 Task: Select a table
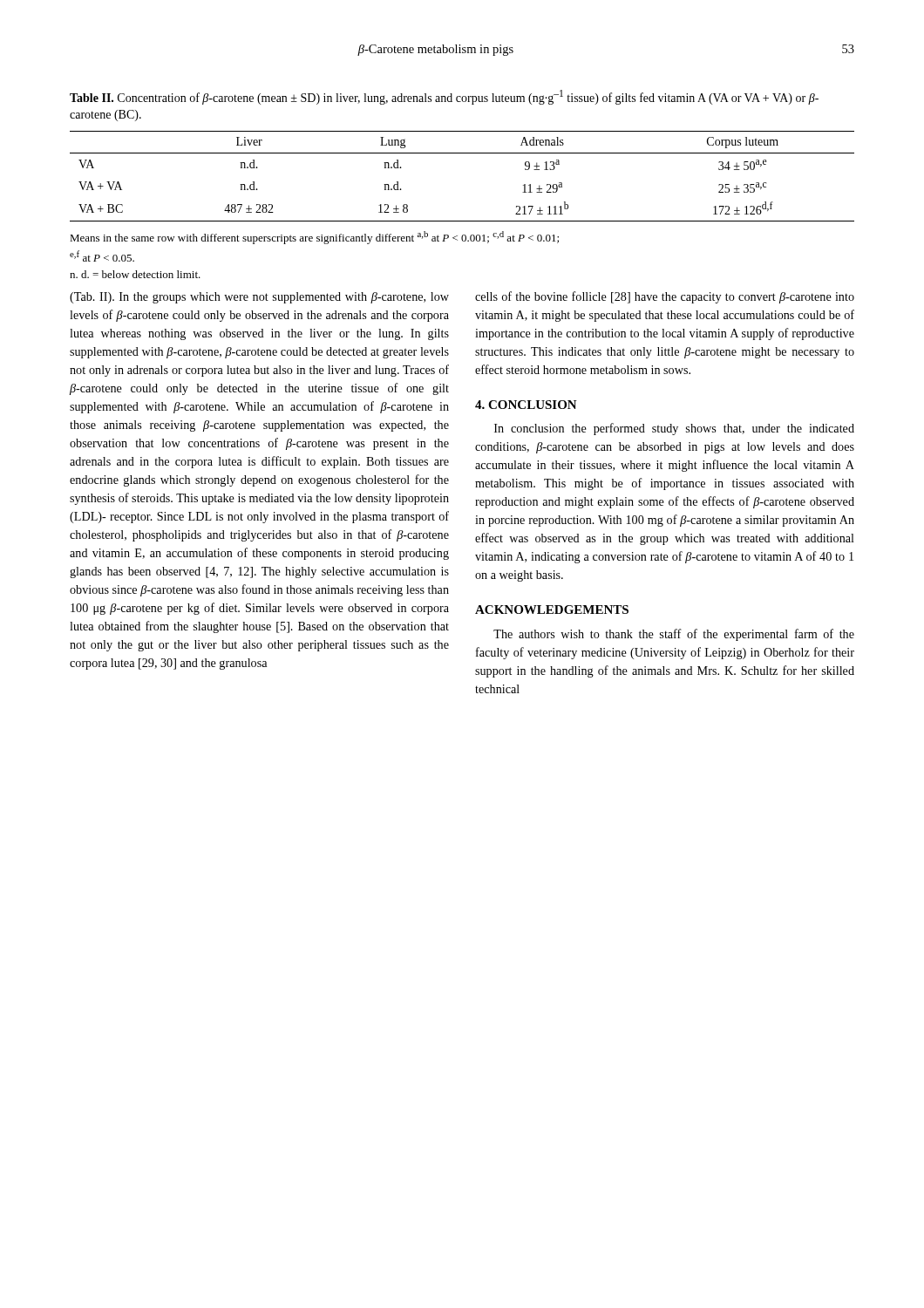click(462, 176)
